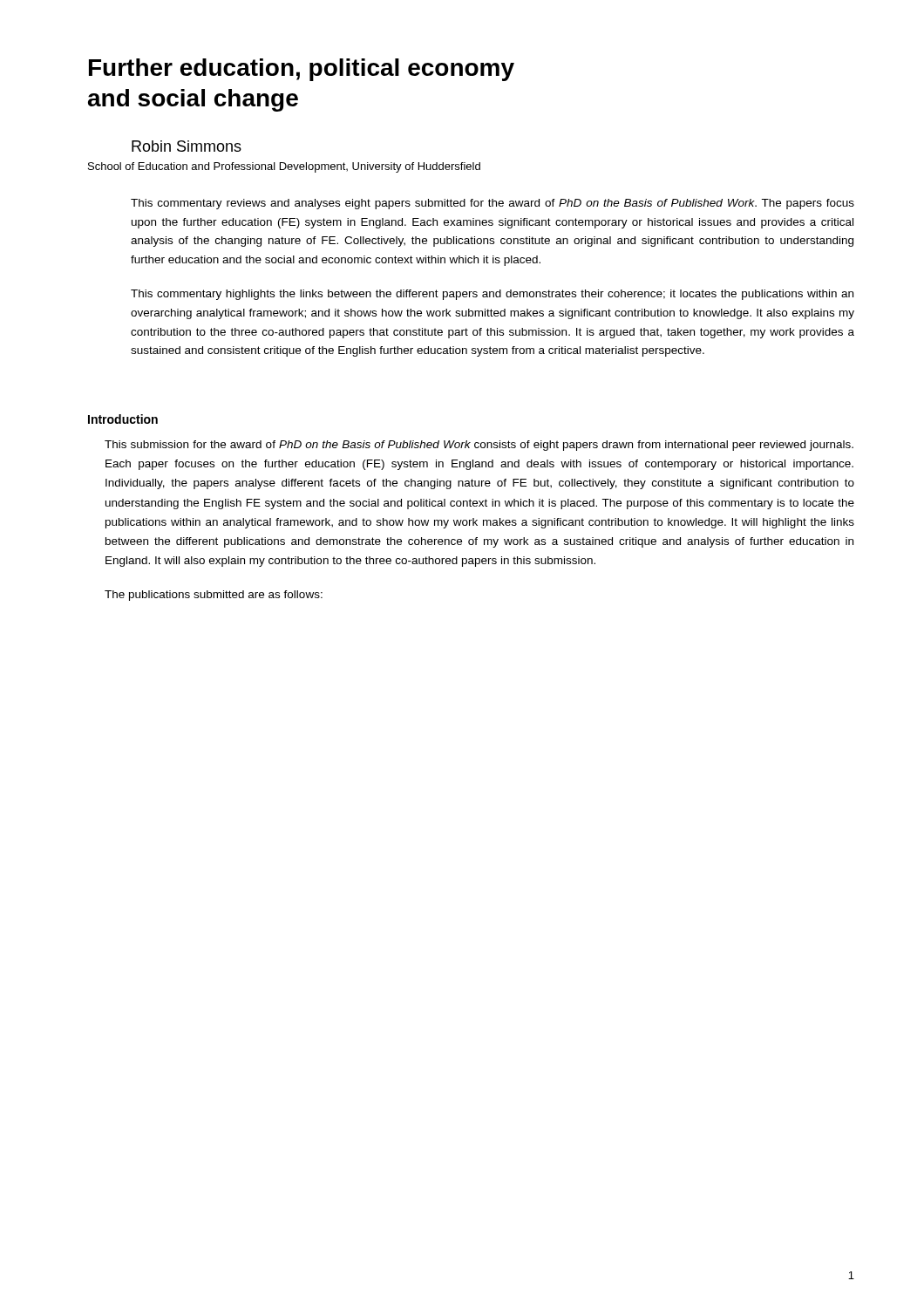Click the passage that begins "This submission for the"
This screenshot has height=1308, width=924.
[x=479, y=502]
